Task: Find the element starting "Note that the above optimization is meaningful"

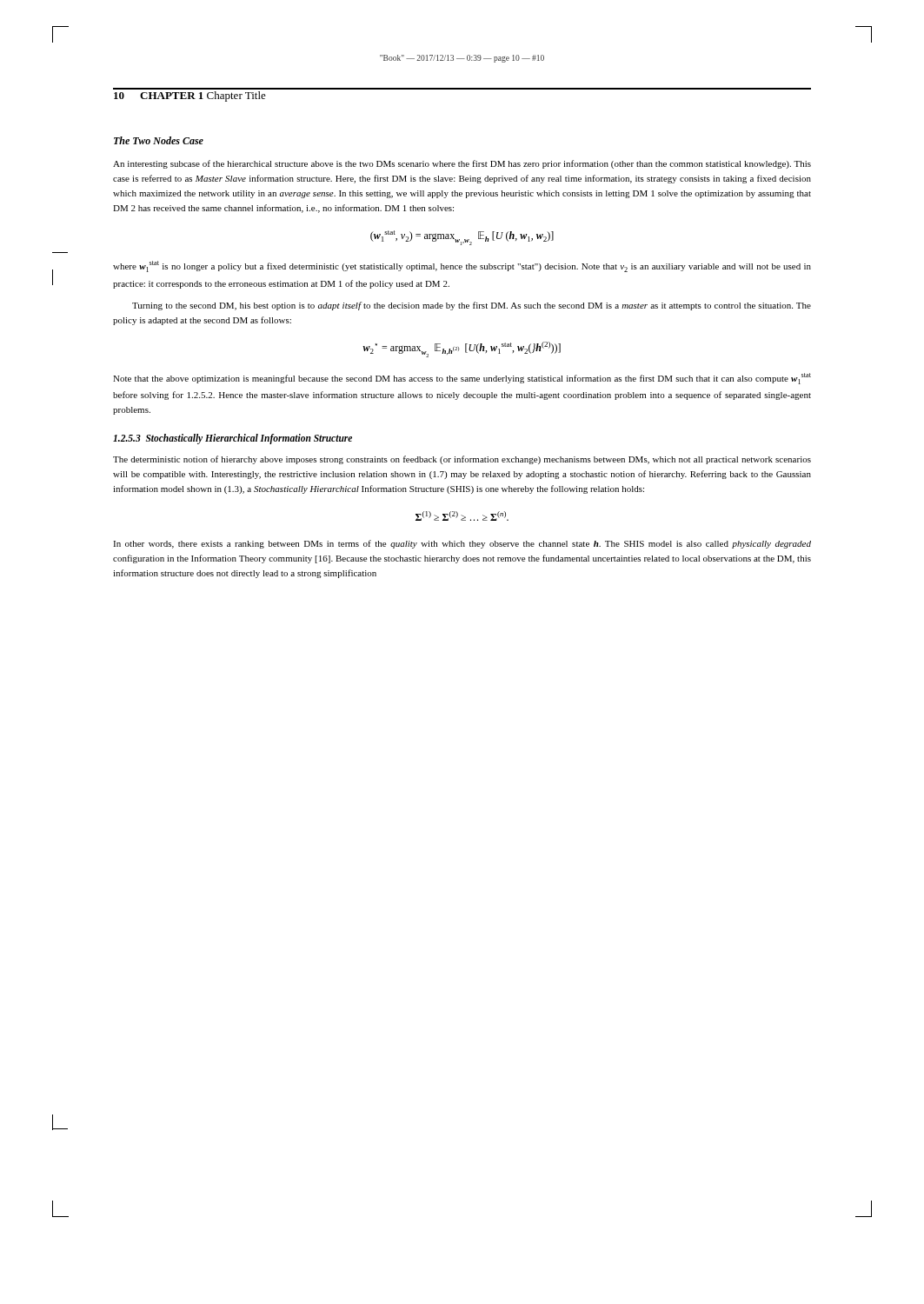Action: point(462,393)
